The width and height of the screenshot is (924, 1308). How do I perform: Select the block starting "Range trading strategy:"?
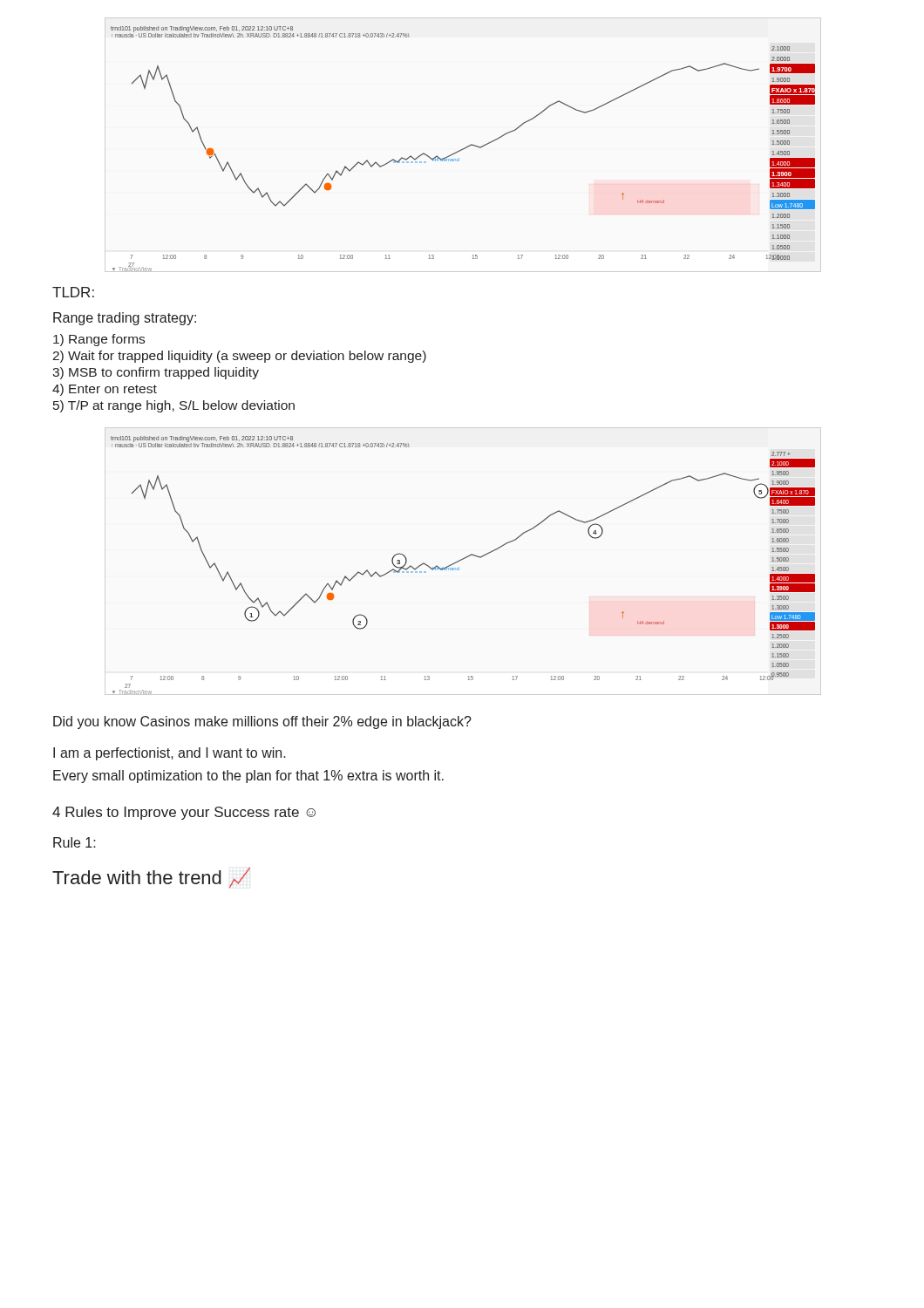click(x=125, y=318)
